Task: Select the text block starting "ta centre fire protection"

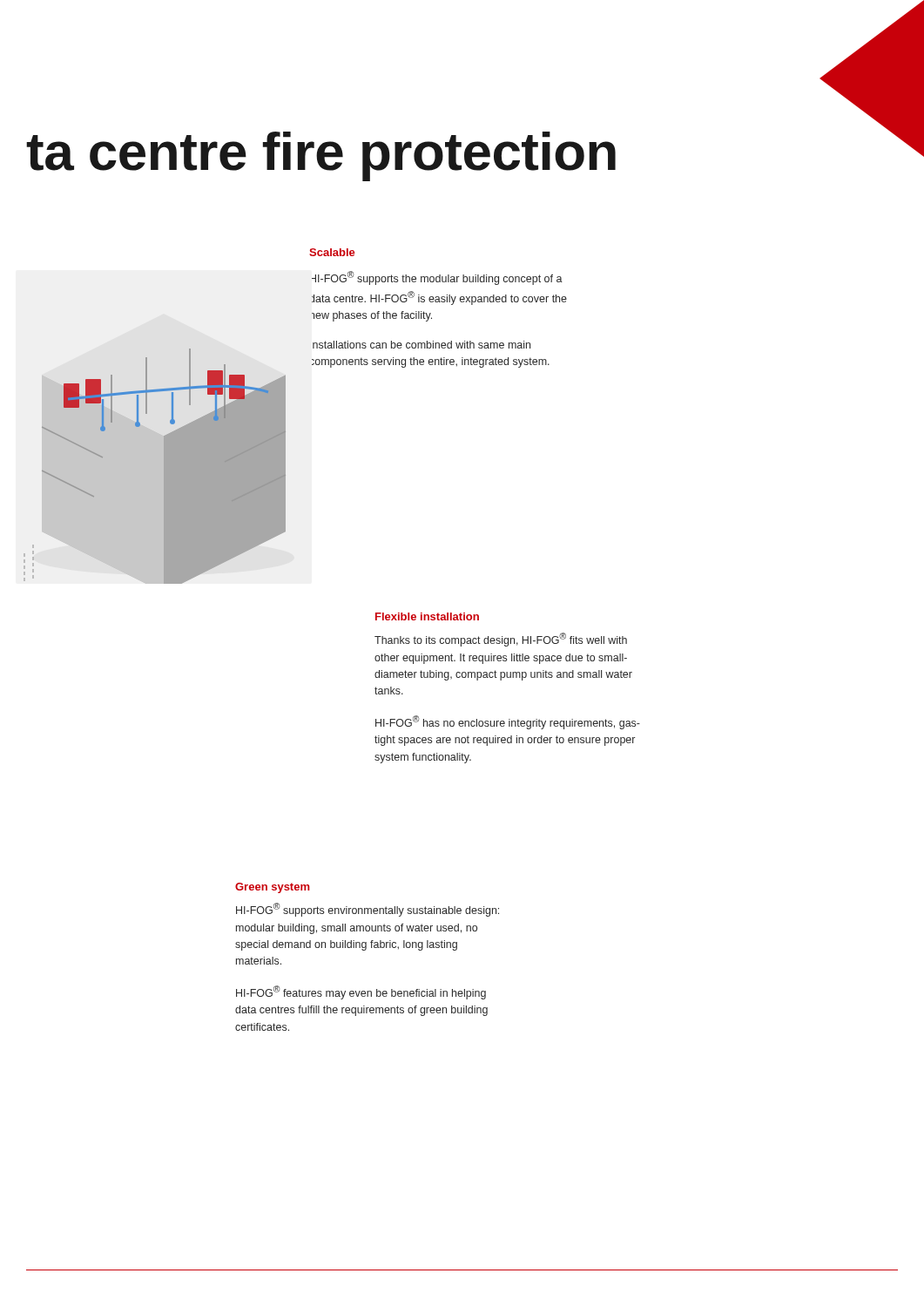Action: [x=418, y=152]
